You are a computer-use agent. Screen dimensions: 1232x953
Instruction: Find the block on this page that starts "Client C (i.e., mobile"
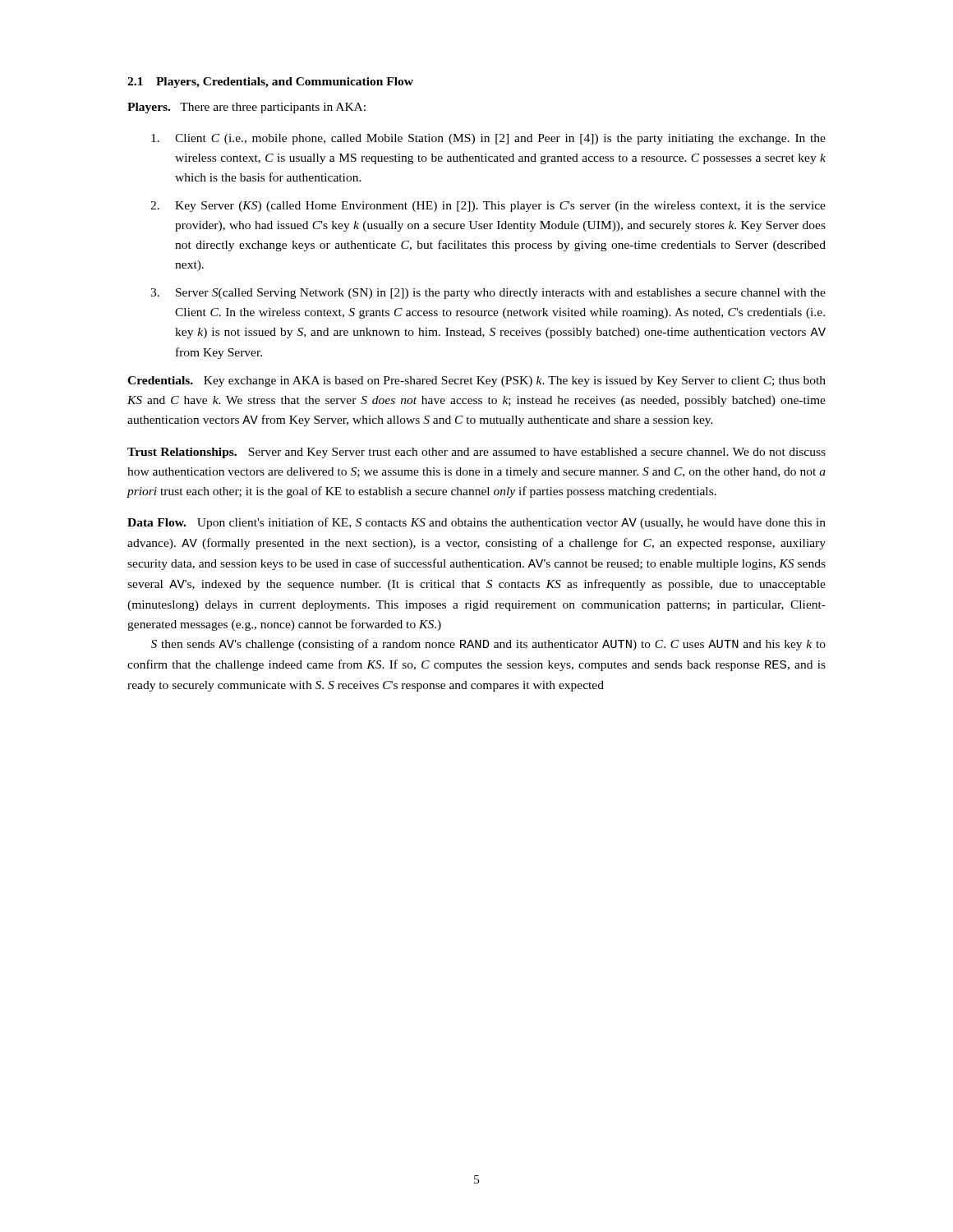(488, 158)
